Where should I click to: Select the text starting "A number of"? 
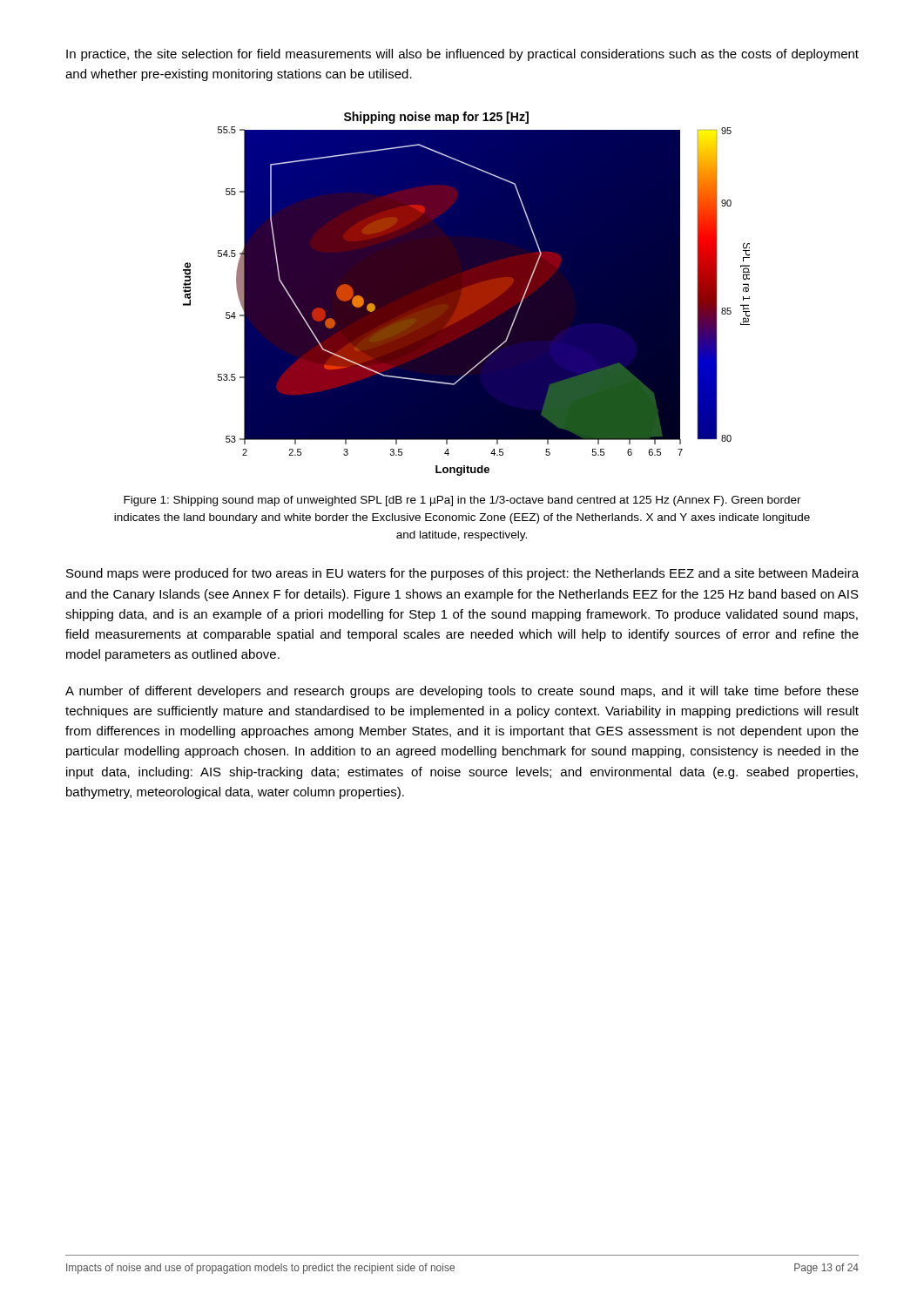[462, 741]
